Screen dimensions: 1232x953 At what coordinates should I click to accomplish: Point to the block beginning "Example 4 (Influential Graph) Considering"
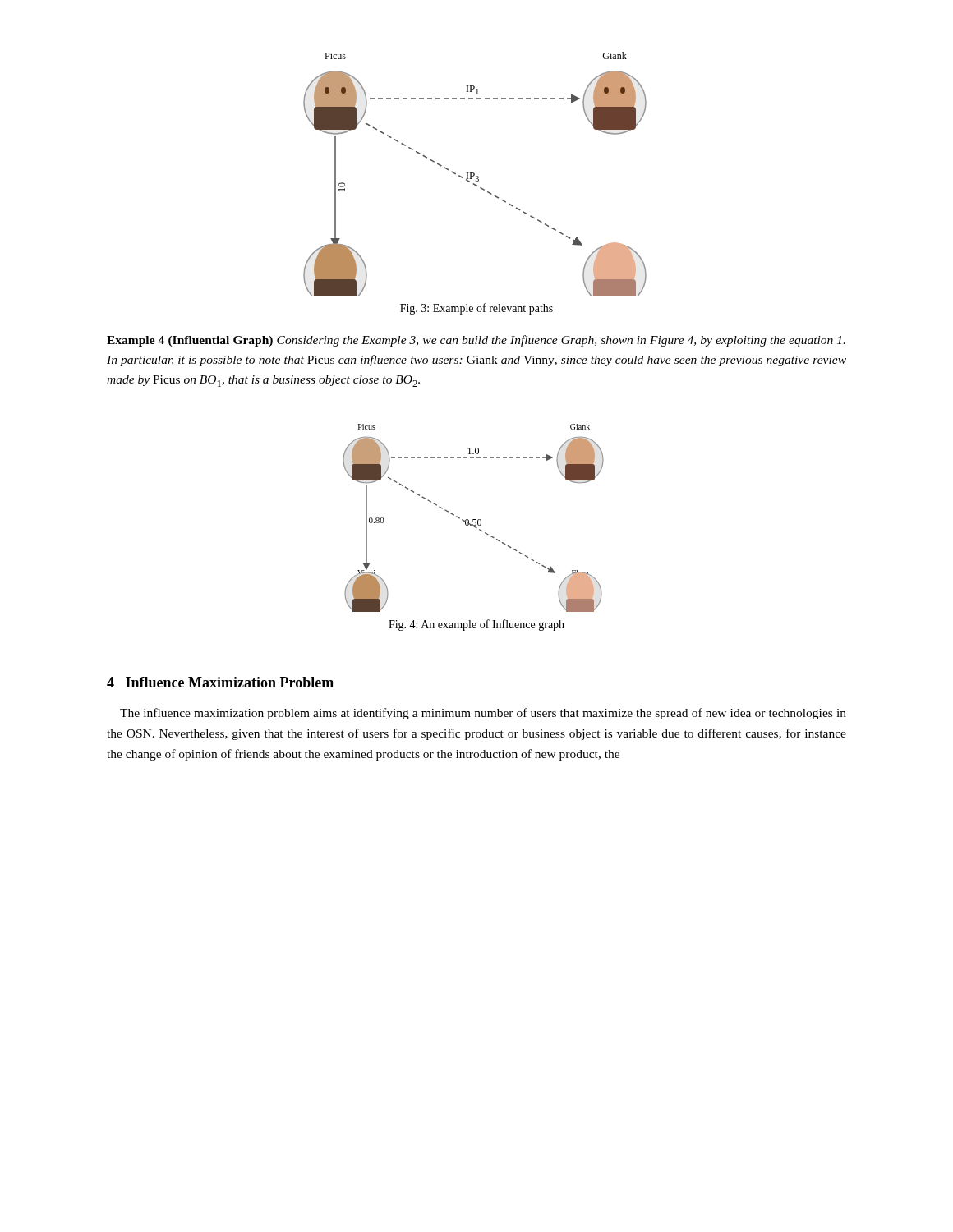tap(476, 361)
